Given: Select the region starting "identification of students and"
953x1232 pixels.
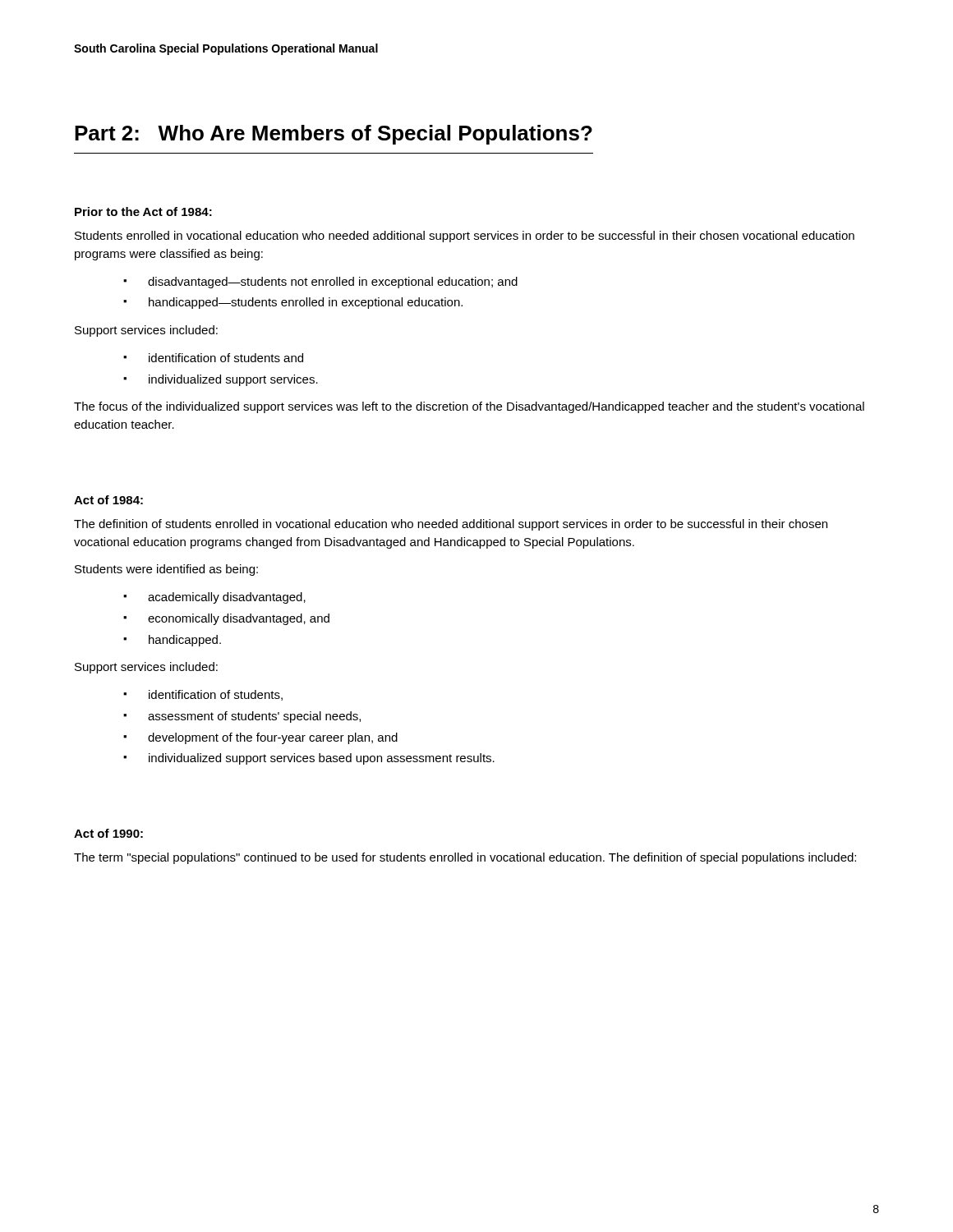Looking at the screenshot, I should click(226, 357).
